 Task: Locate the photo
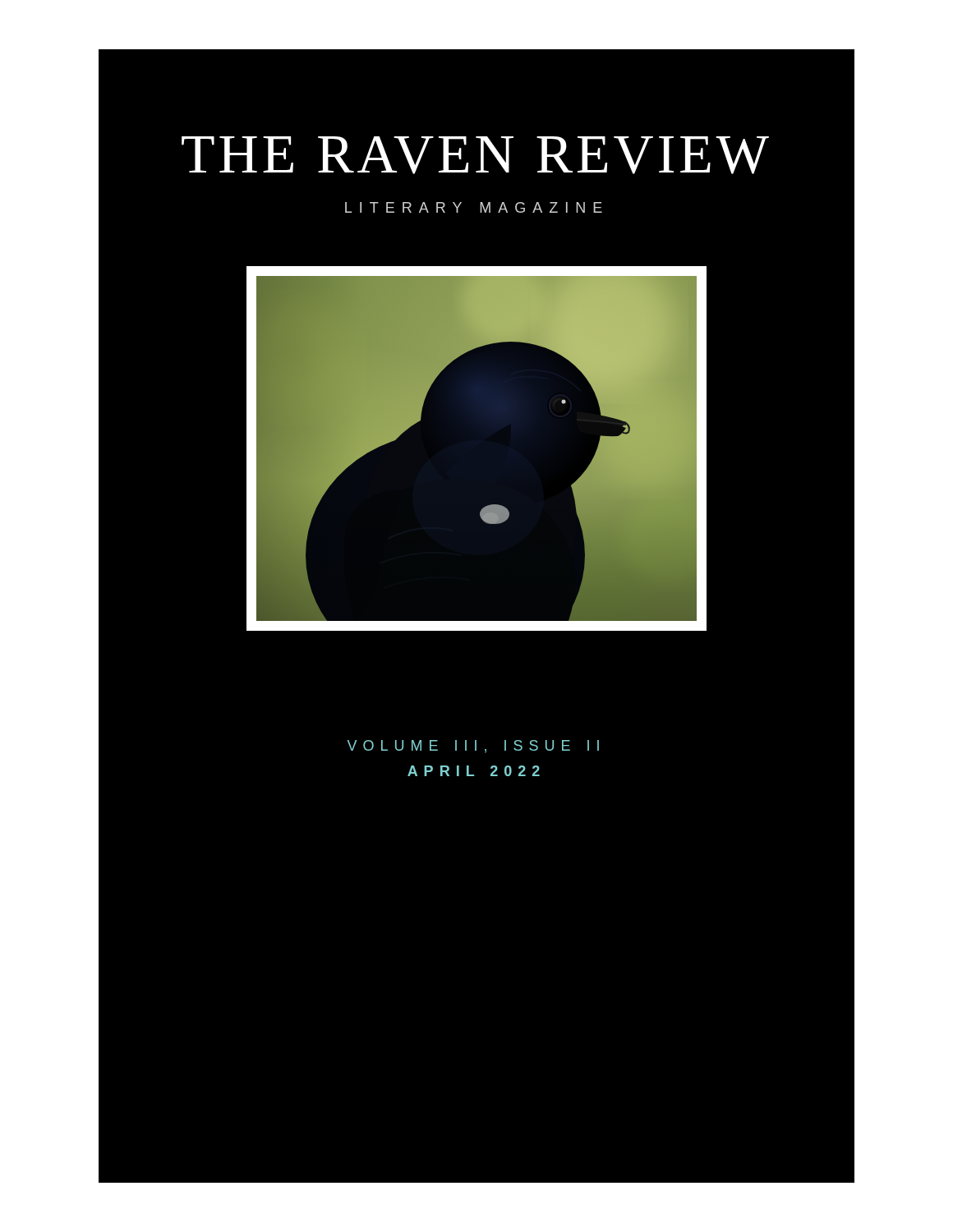click(x=476, y=448)
